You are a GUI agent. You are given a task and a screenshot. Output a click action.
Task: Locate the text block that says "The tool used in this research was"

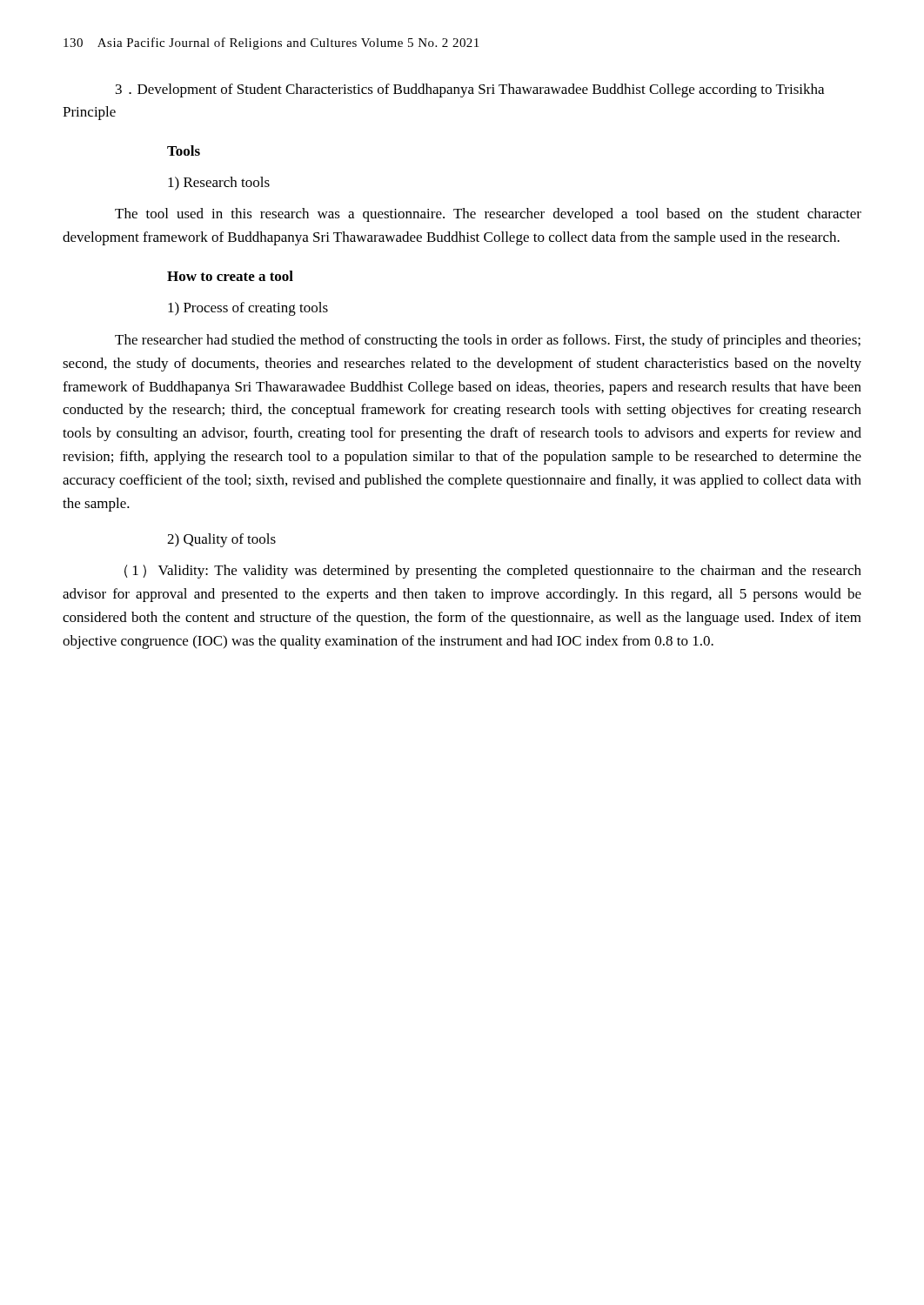[462, 226]
